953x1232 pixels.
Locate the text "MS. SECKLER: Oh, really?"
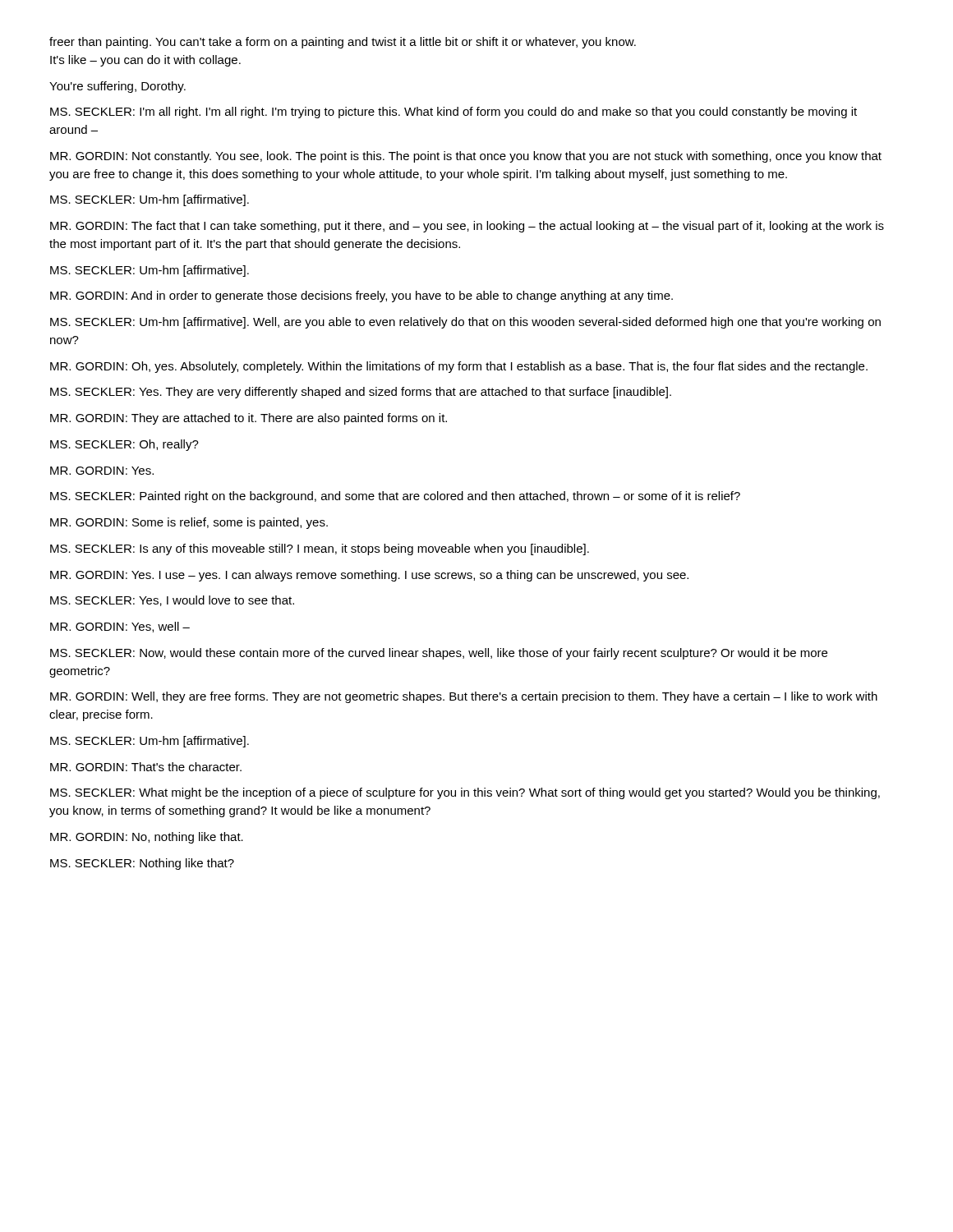pos(124,444)
